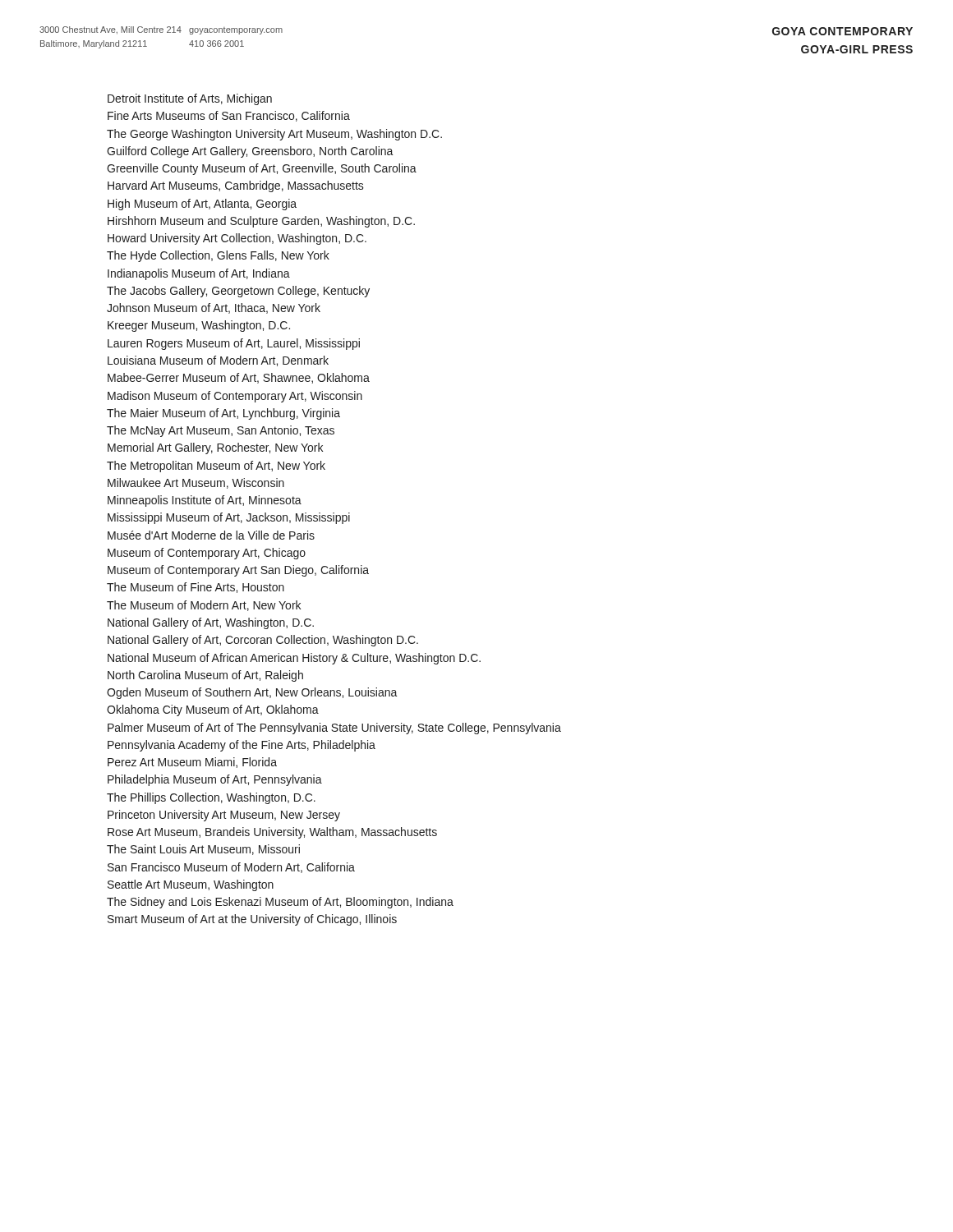Select the text starting "Louisiana Museum of Modern Art, Denmark"

click(x=218, y=361)
